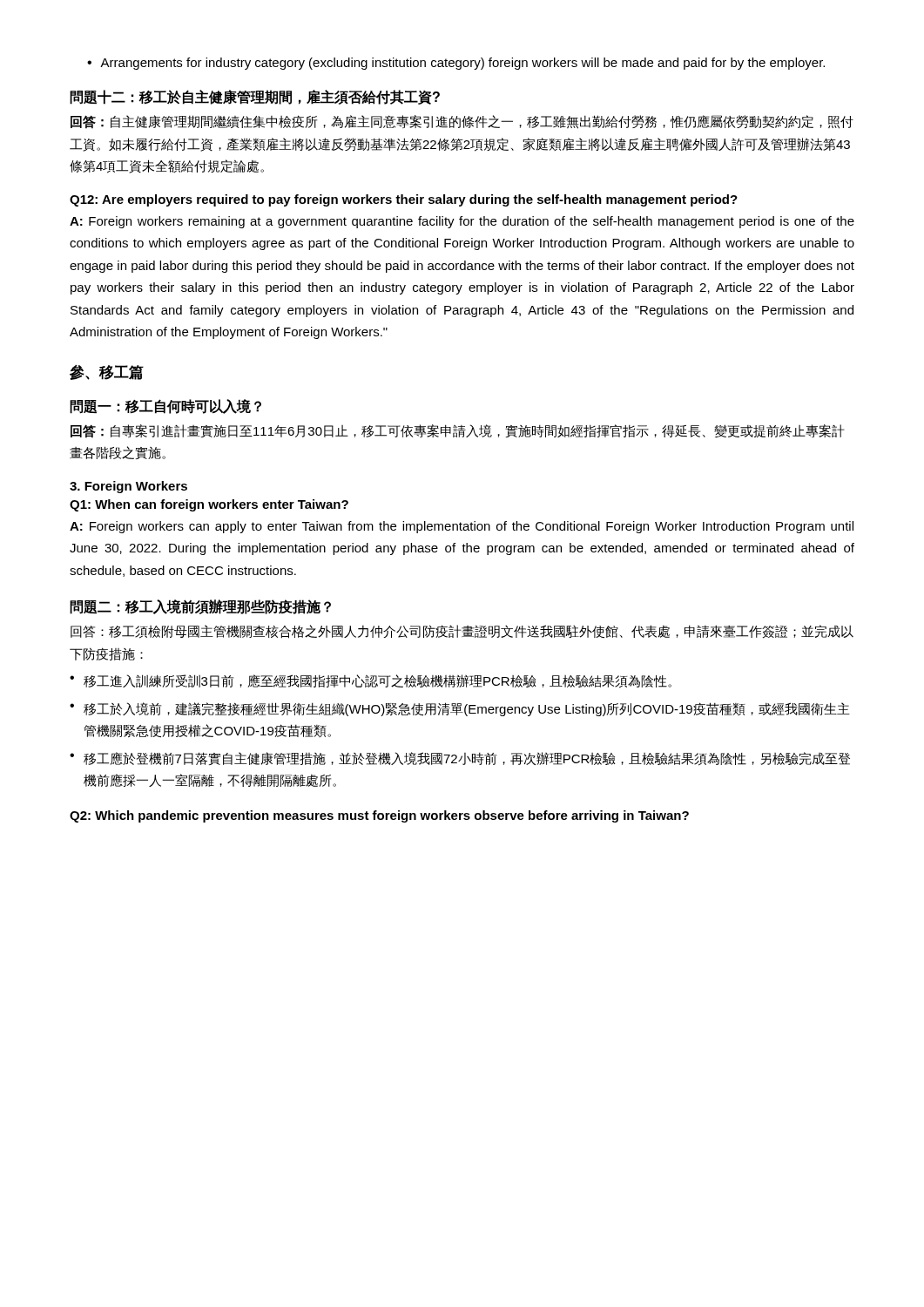Click the passage that begins "• Arrangements for"
The image size is (924, 1307).
coord(471,63)
